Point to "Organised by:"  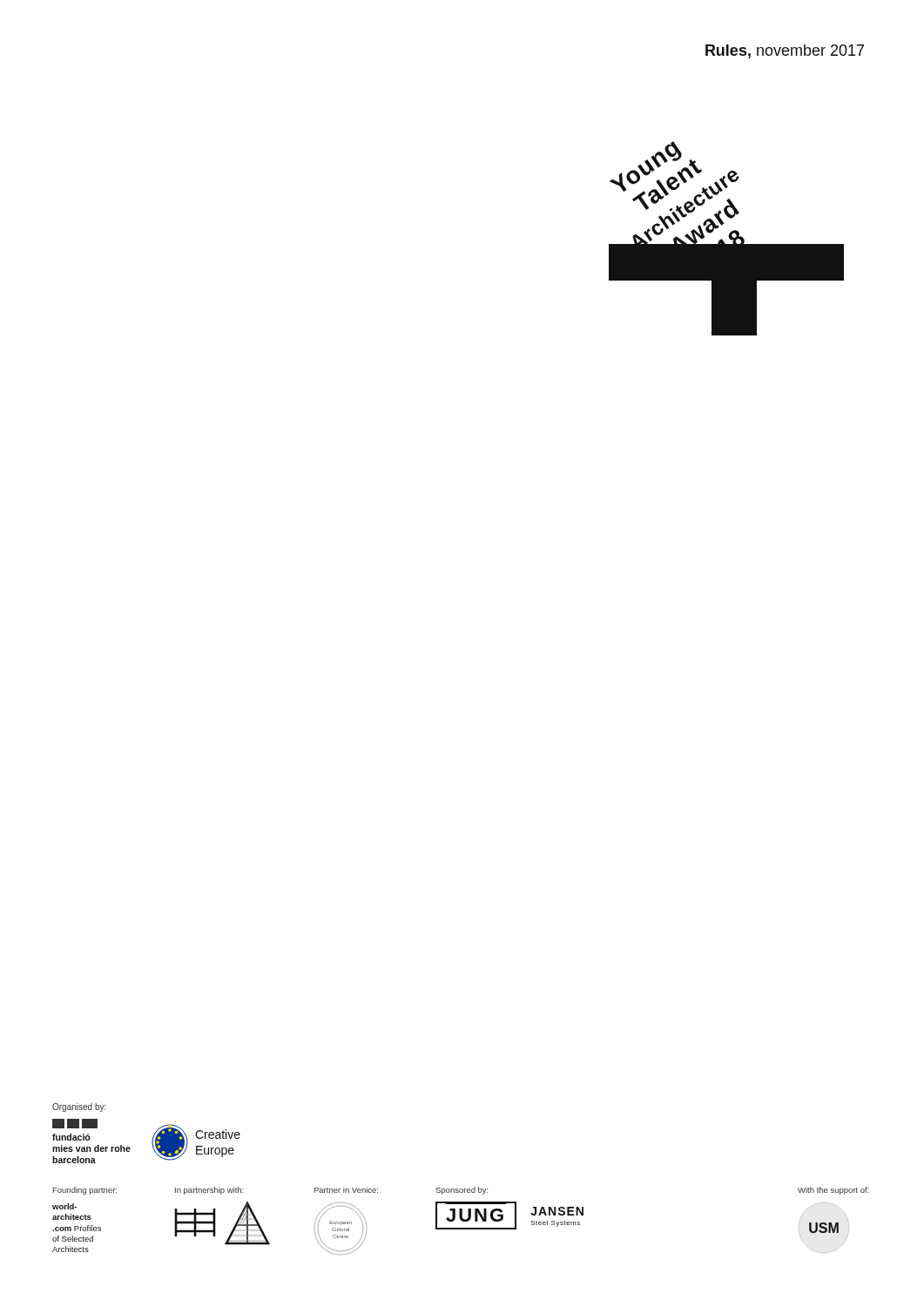click(x=79, y=1107)
